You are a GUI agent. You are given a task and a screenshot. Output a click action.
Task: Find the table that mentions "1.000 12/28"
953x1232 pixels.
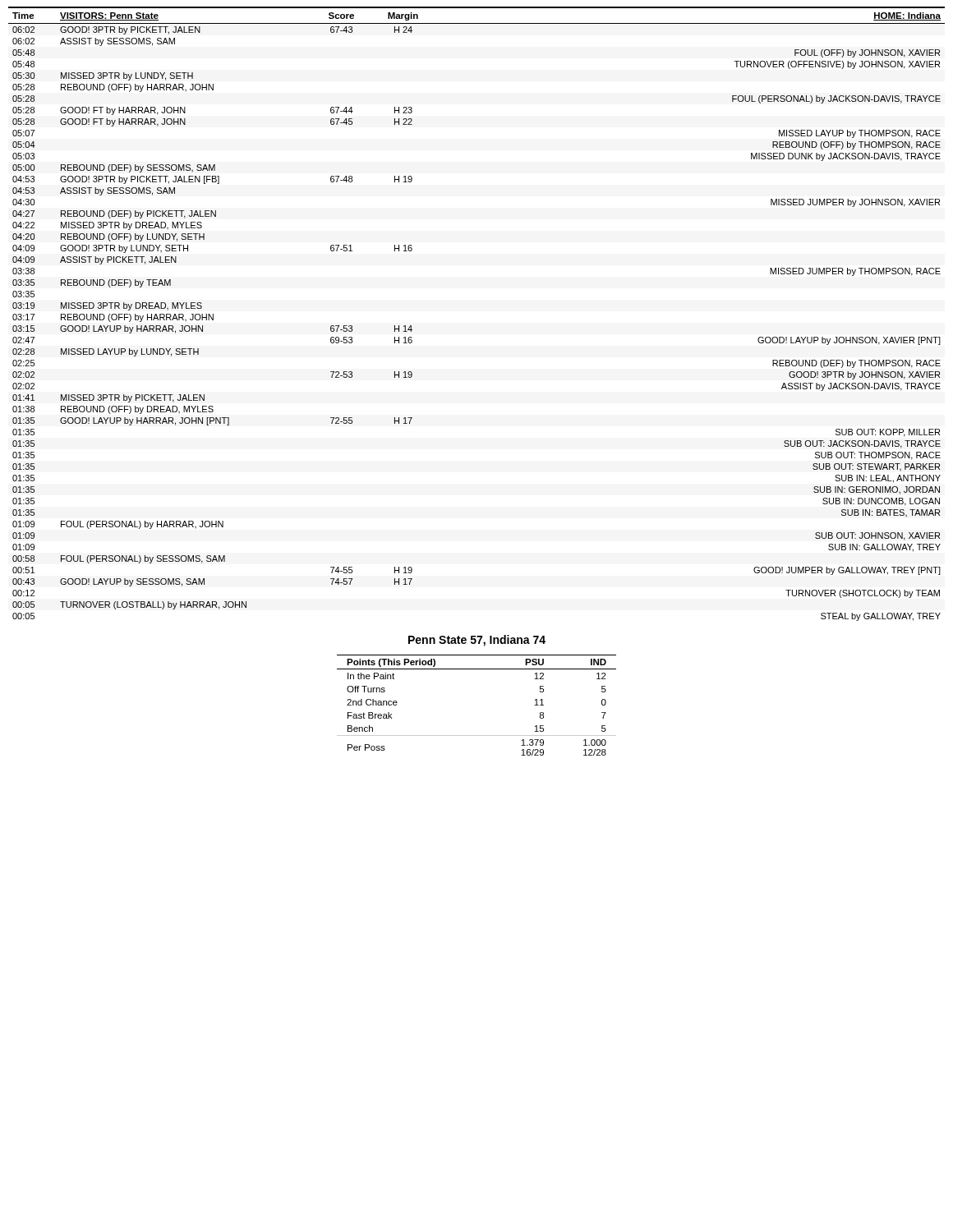pyautogui.click(x=476, y=707)
